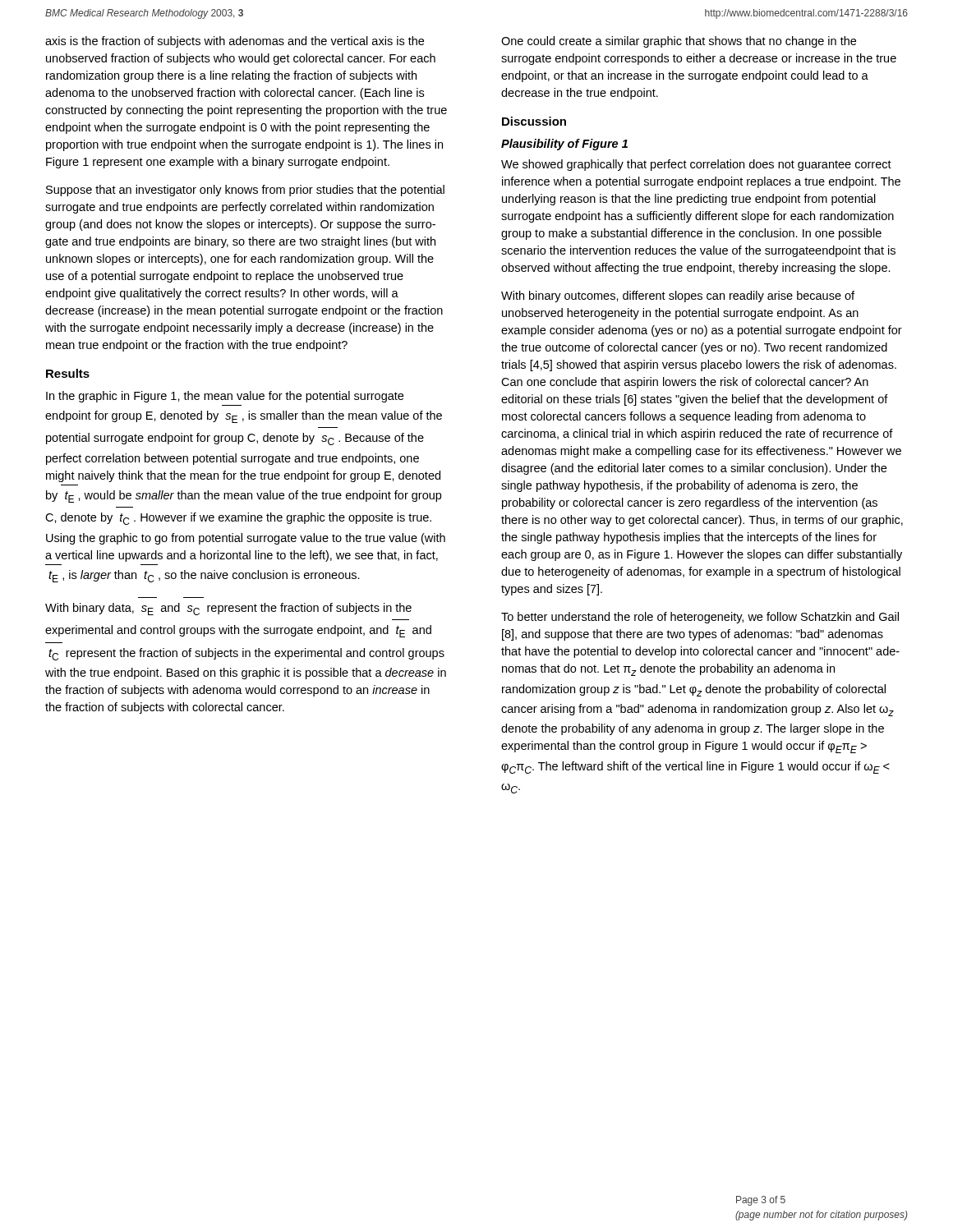Screen dimensions: 1232x953
Task: Click on the block starting "axis is the fraction"
Action: pyautogui.click(x=246, y=194)
